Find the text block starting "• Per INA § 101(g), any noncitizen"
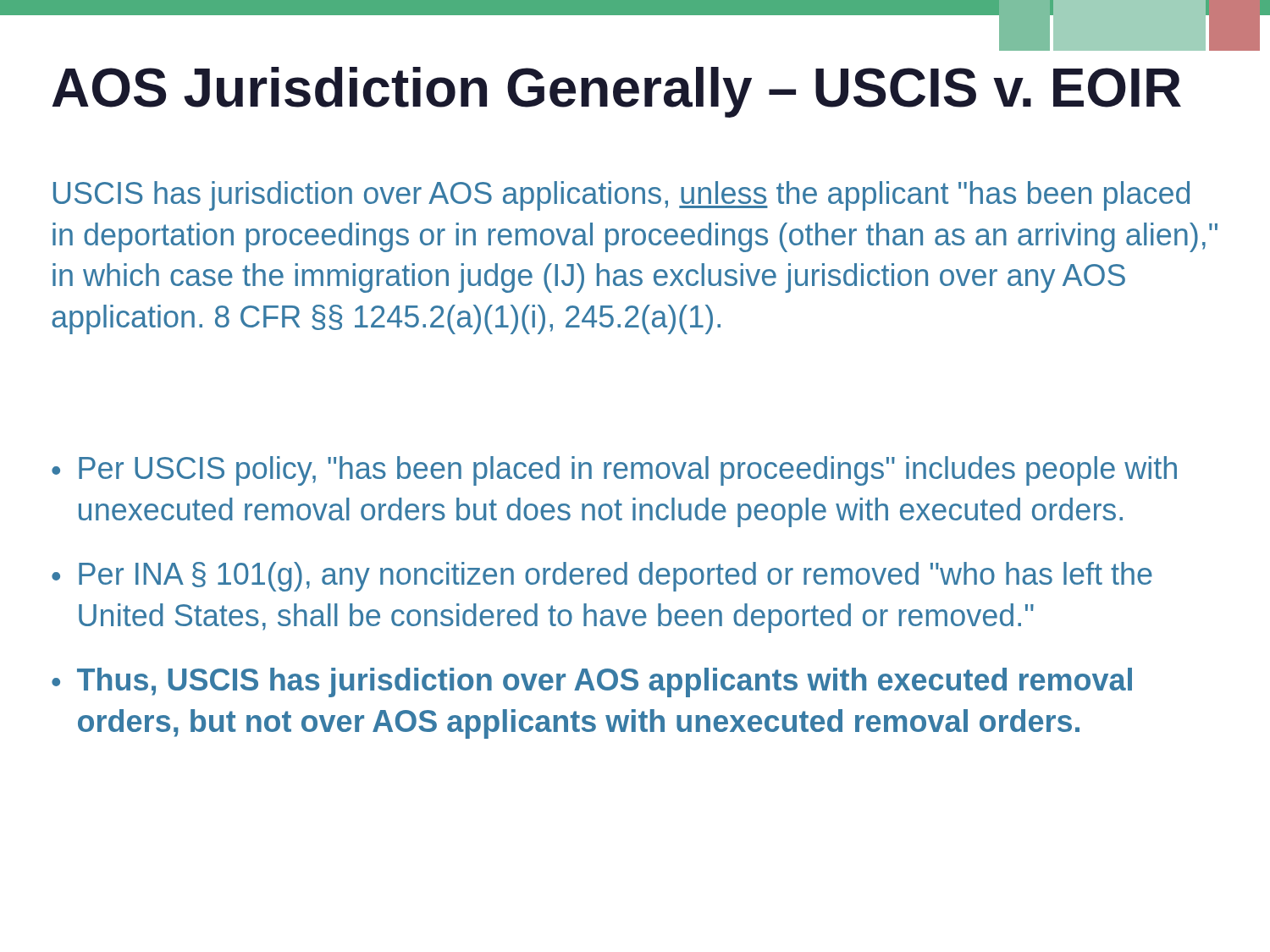The height and width of the screenshot is (952, 1270). pos(635,596)
